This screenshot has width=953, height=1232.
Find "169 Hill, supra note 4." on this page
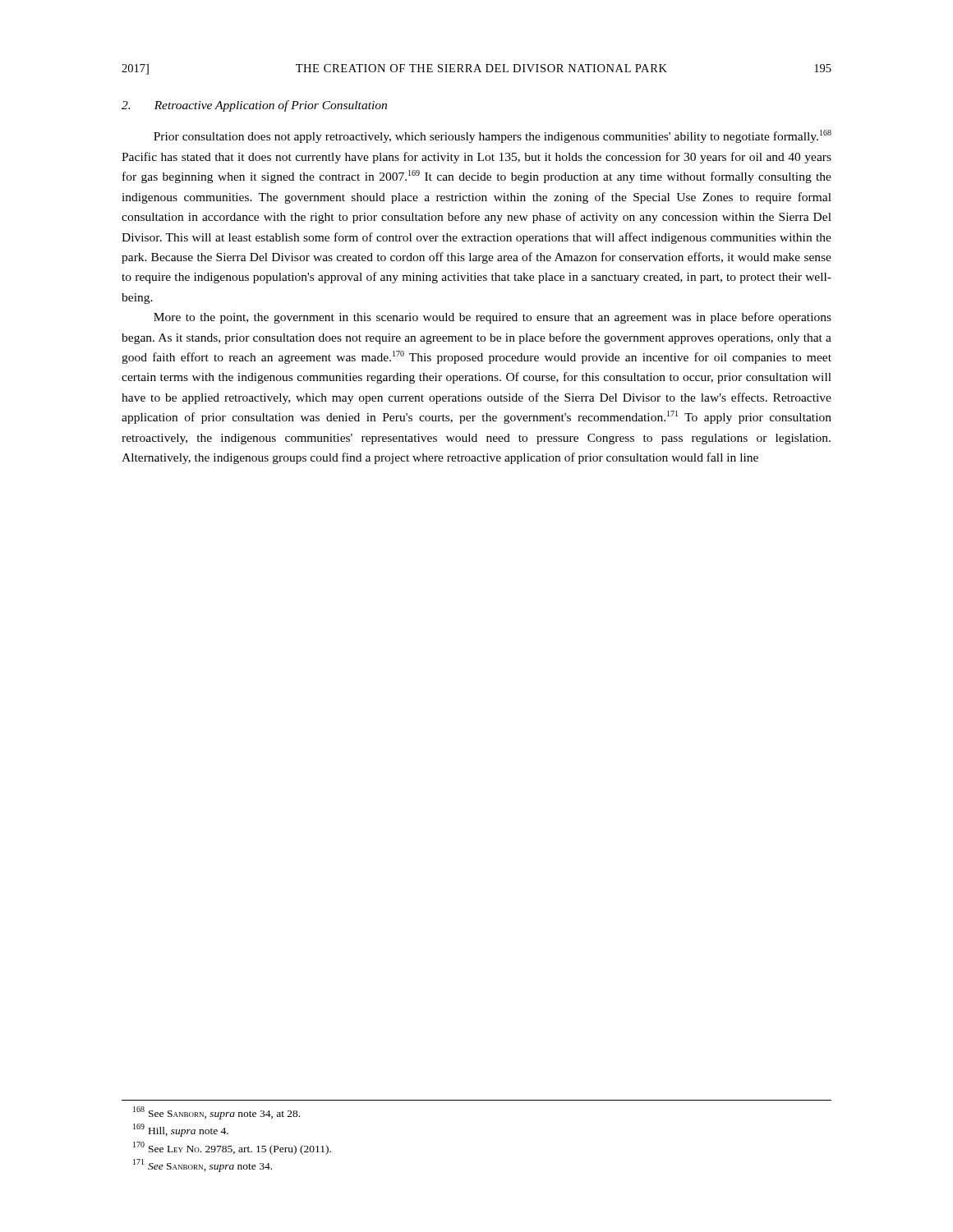(181, 1130)
